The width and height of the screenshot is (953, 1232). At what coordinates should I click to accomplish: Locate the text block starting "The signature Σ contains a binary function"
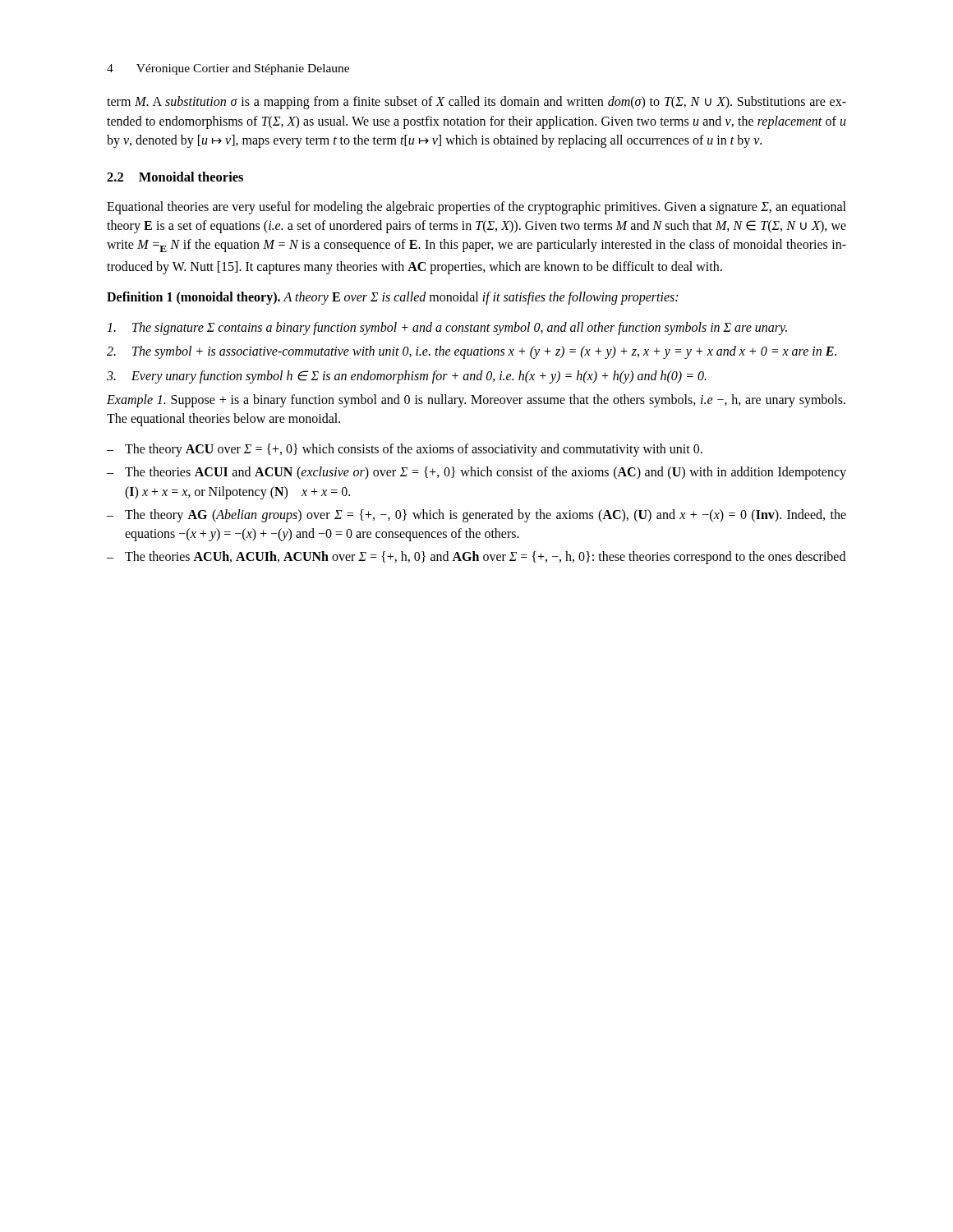point(447,328)
